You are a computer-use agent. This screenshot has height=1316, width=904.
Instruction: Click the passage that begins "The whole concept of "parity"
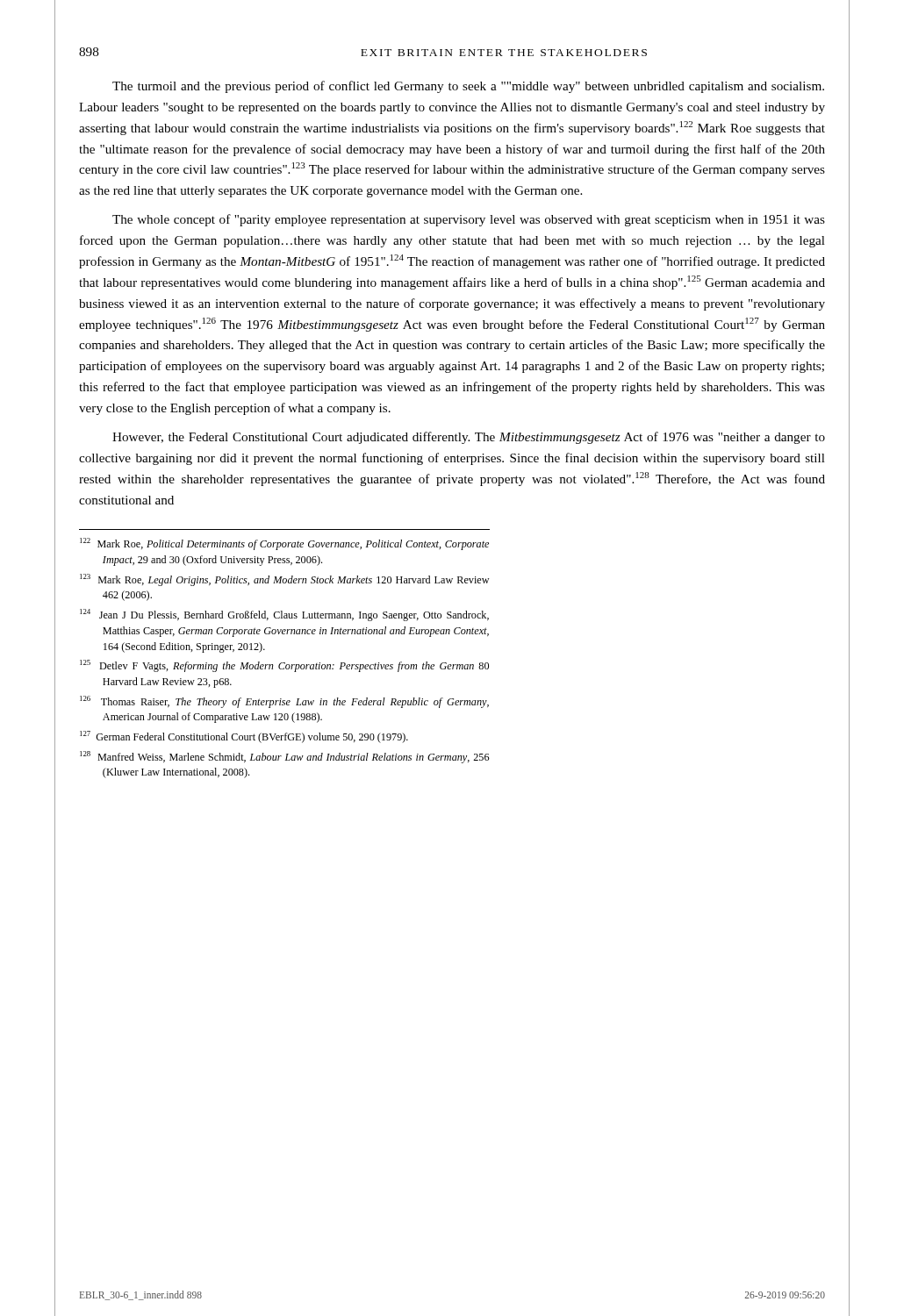tap(452, 313)
